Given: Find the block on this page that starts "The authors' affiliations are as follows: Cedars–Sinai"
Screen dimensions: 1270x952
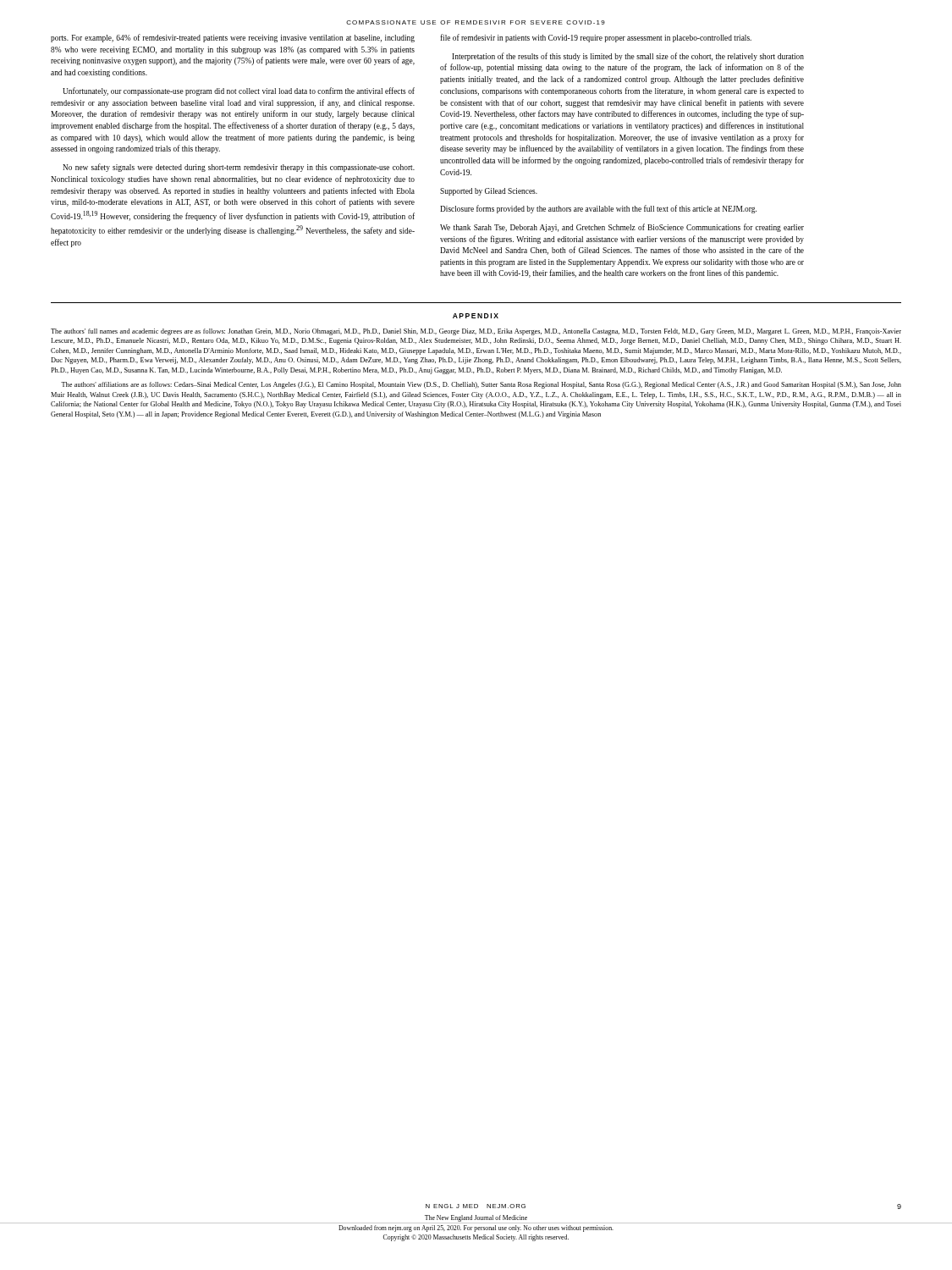Looking at the screenshot, I should [x=476, y=400].
